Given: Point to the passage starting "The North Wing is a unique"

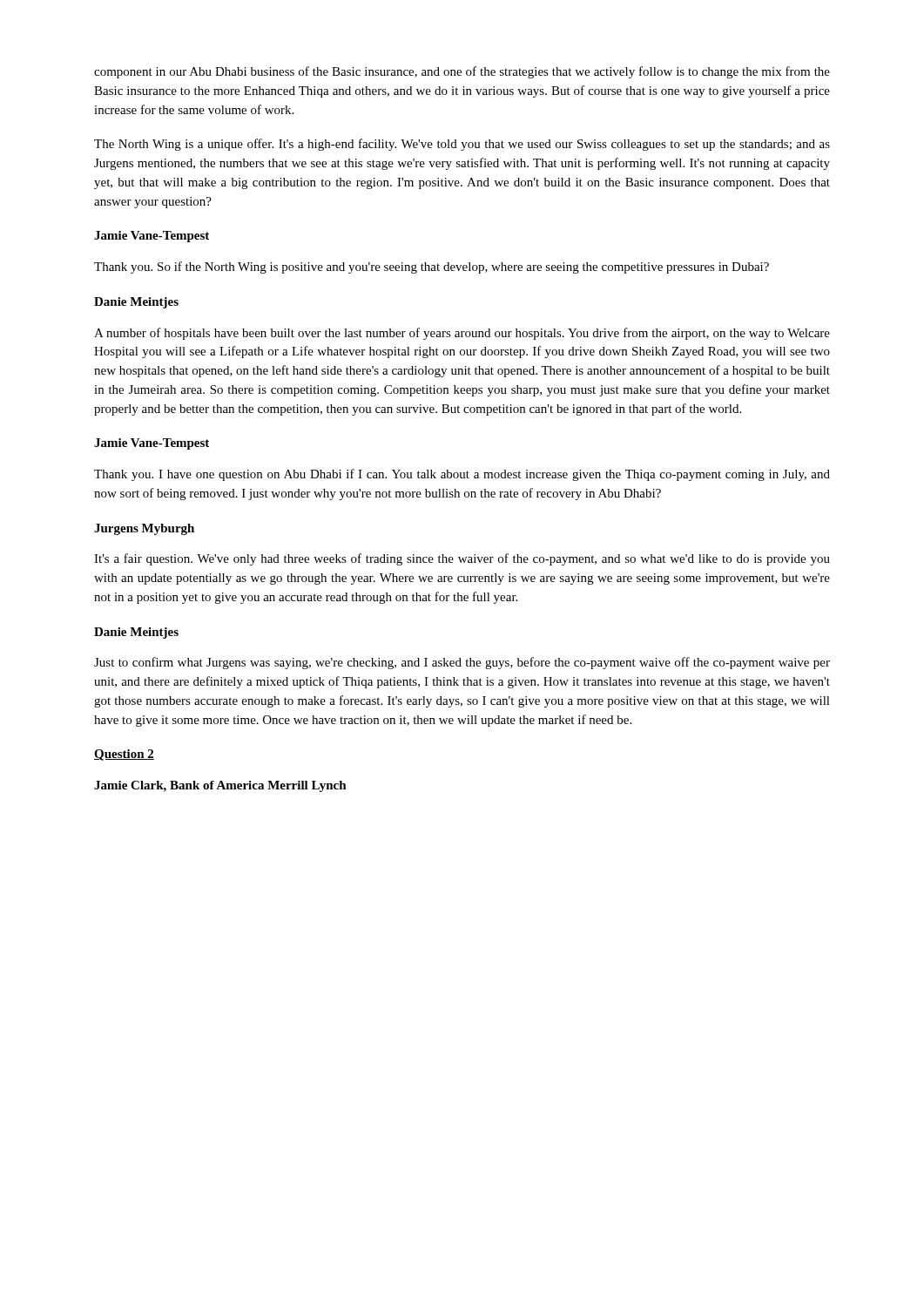Looking at the screenshot, I should [462, 172].
